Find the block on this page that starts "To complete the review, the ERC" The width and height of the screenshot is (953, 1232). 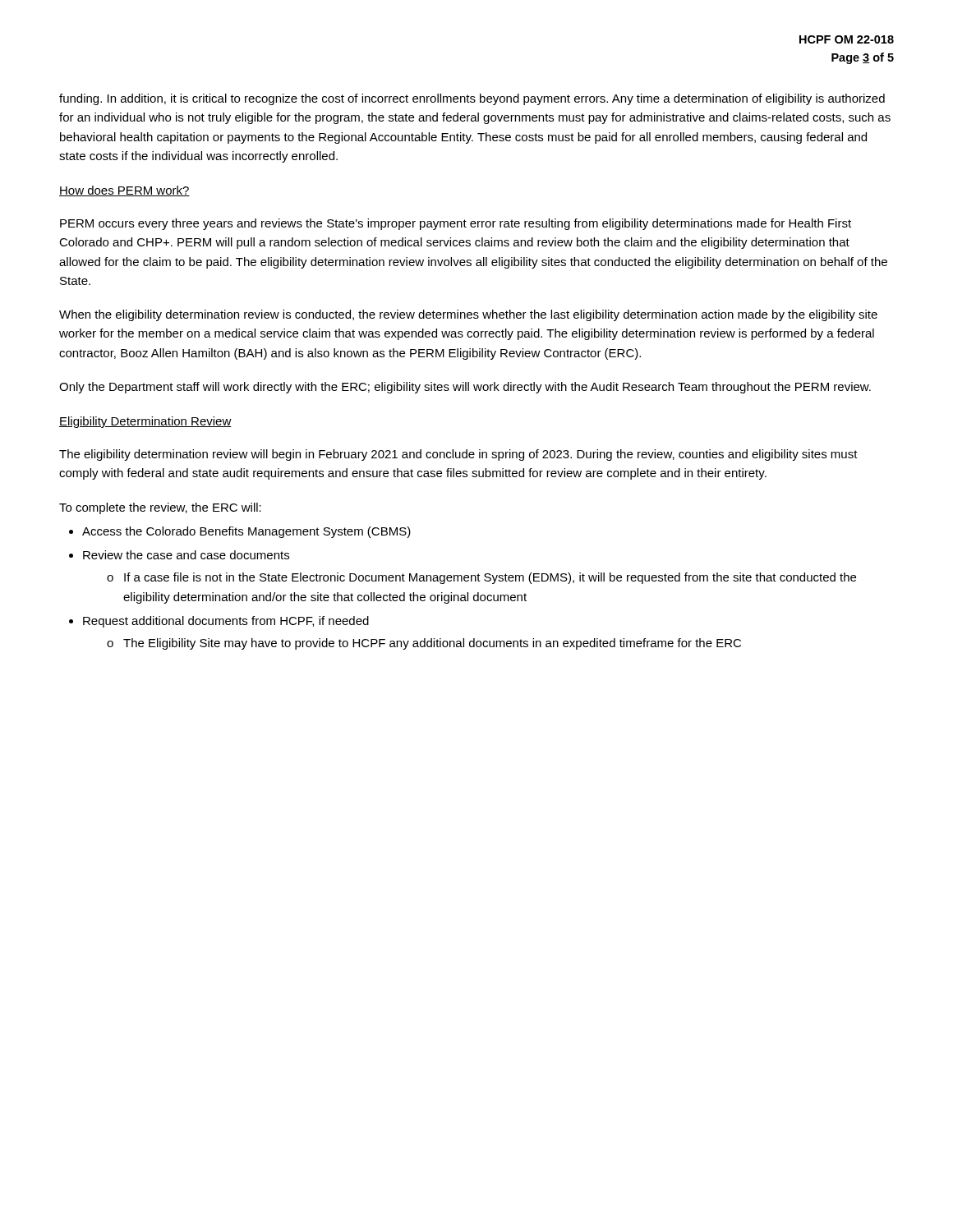161,507
